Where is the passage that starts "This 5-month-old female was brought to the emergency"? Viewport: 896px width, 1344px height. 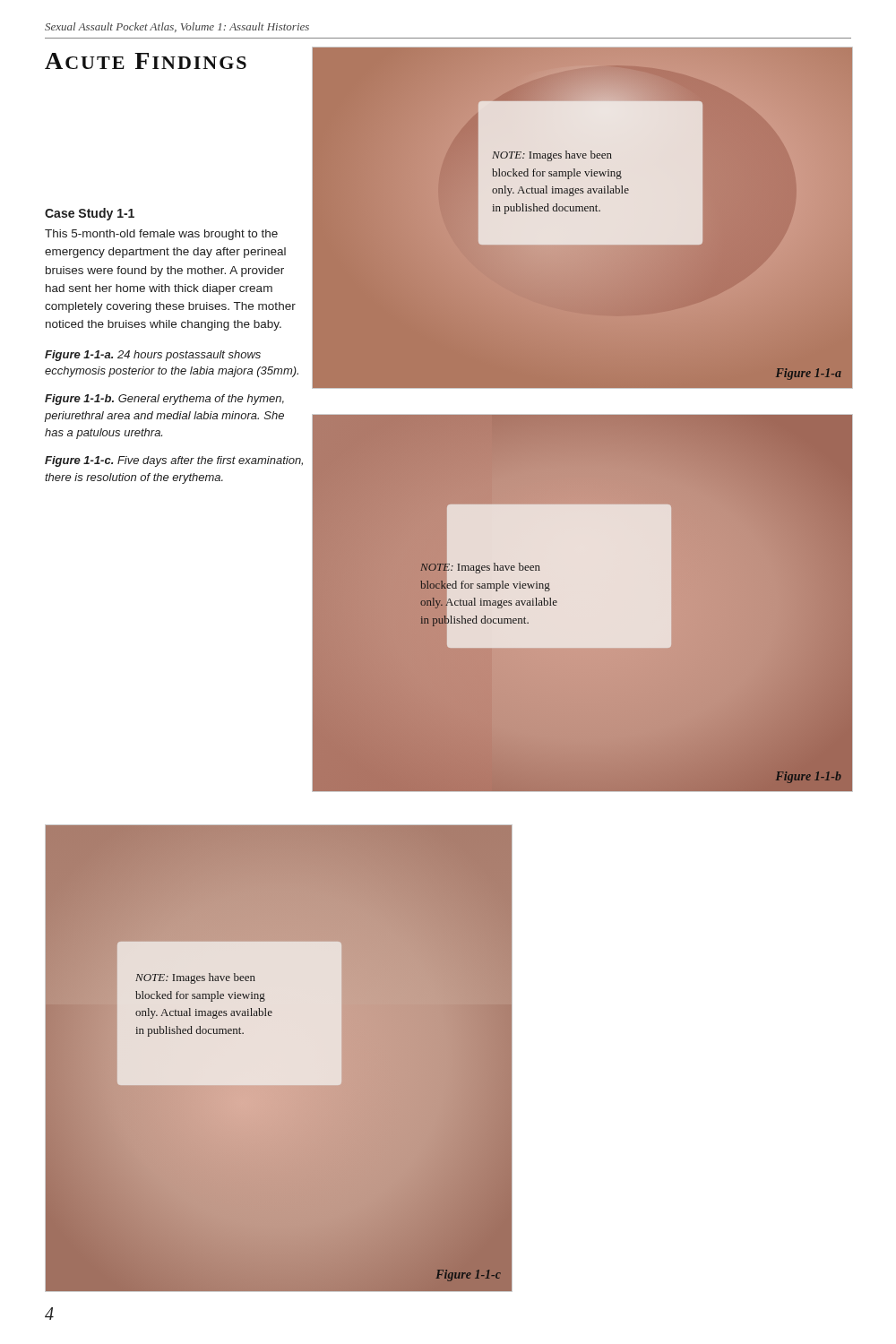[x=170, y=279]
